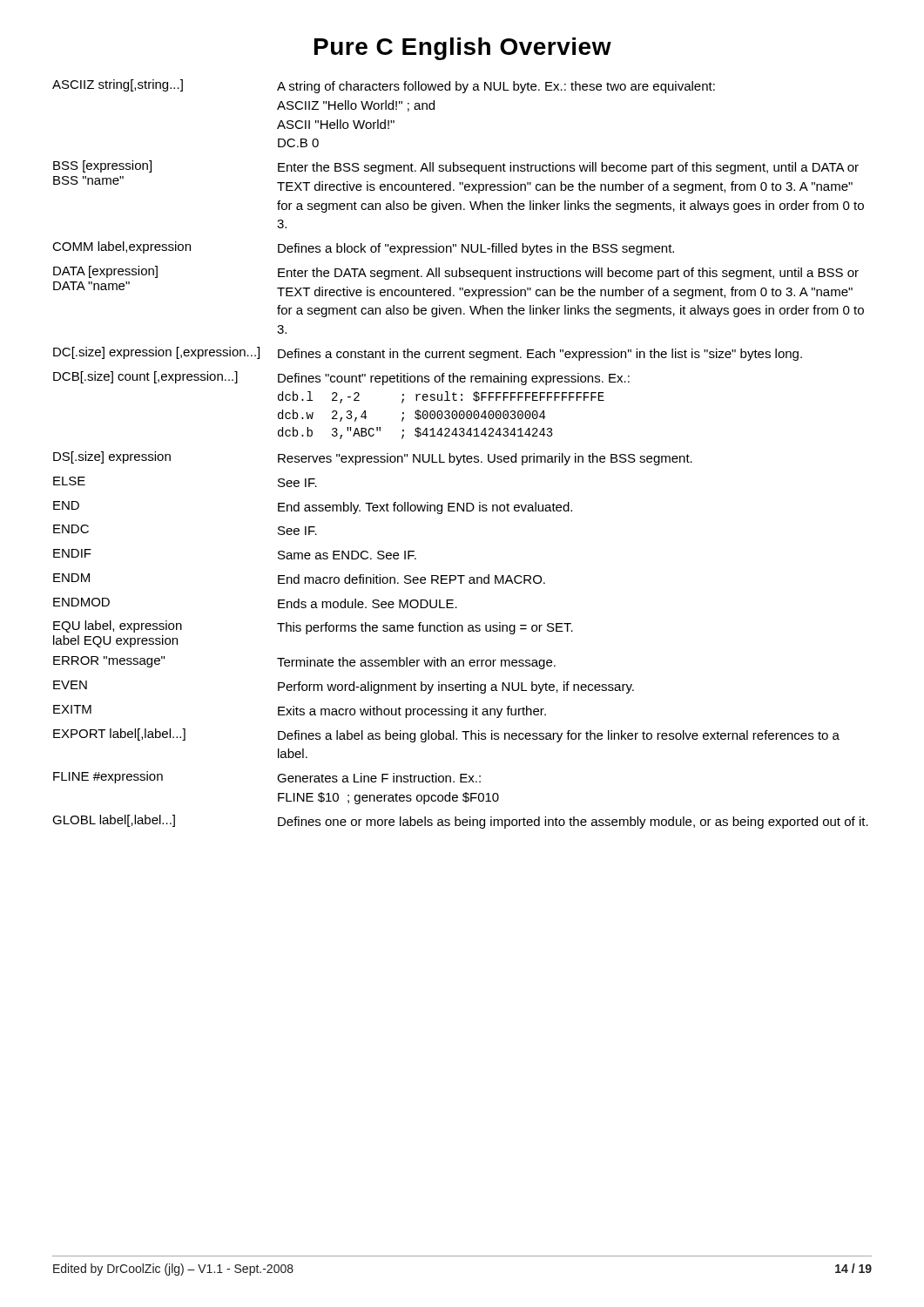Screen dimensions: 1307x924
Task: Find the text block starting "ENDM End macro definition. See REPT and MACRO."
Action: click(x=462, y=579)
